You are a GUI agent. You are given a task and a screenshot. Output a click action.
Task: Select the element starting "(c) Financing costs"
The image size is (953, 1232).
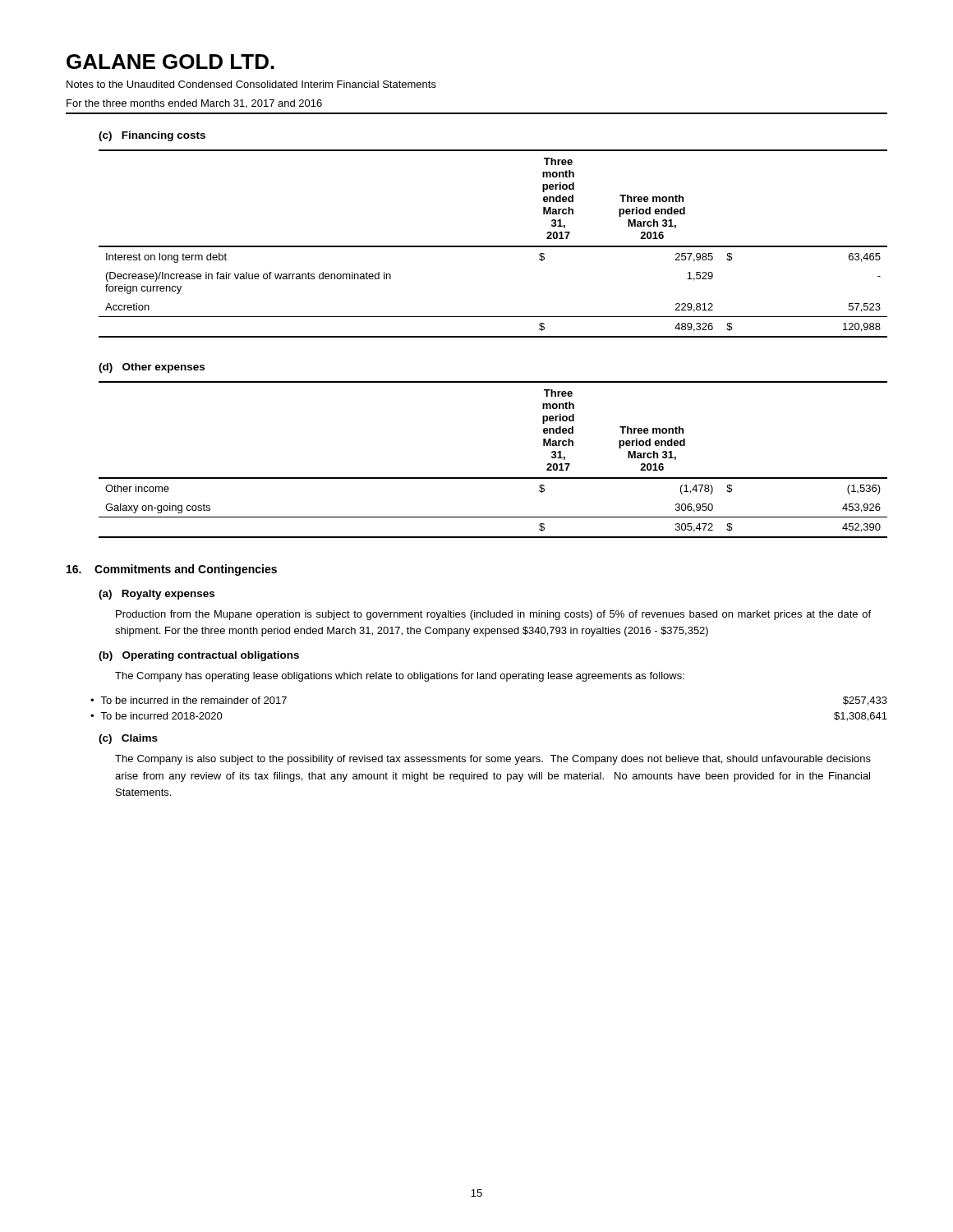[x=152, y=135]
